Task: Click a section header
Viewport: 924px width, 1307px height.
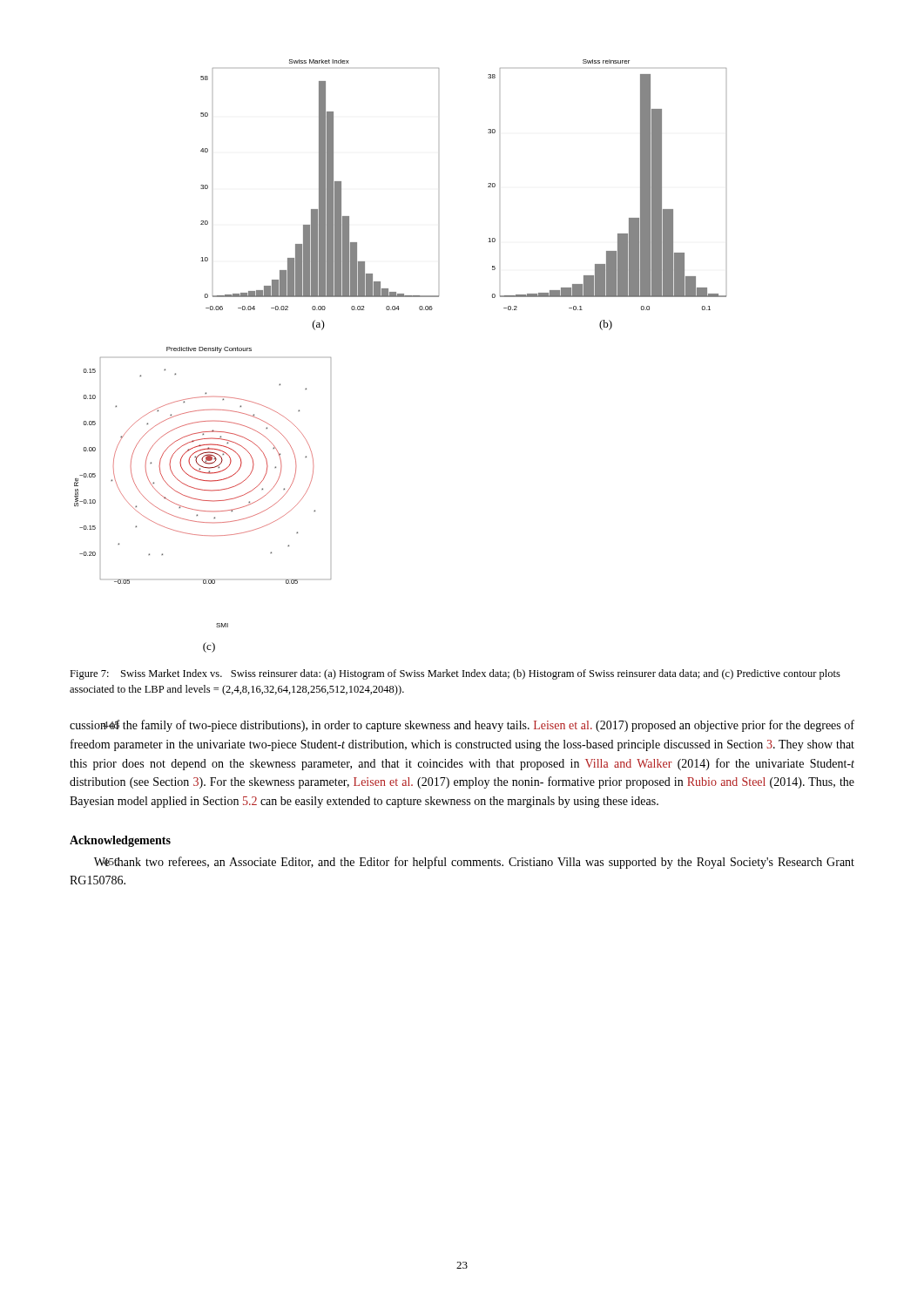Action: tap(120, 840)
